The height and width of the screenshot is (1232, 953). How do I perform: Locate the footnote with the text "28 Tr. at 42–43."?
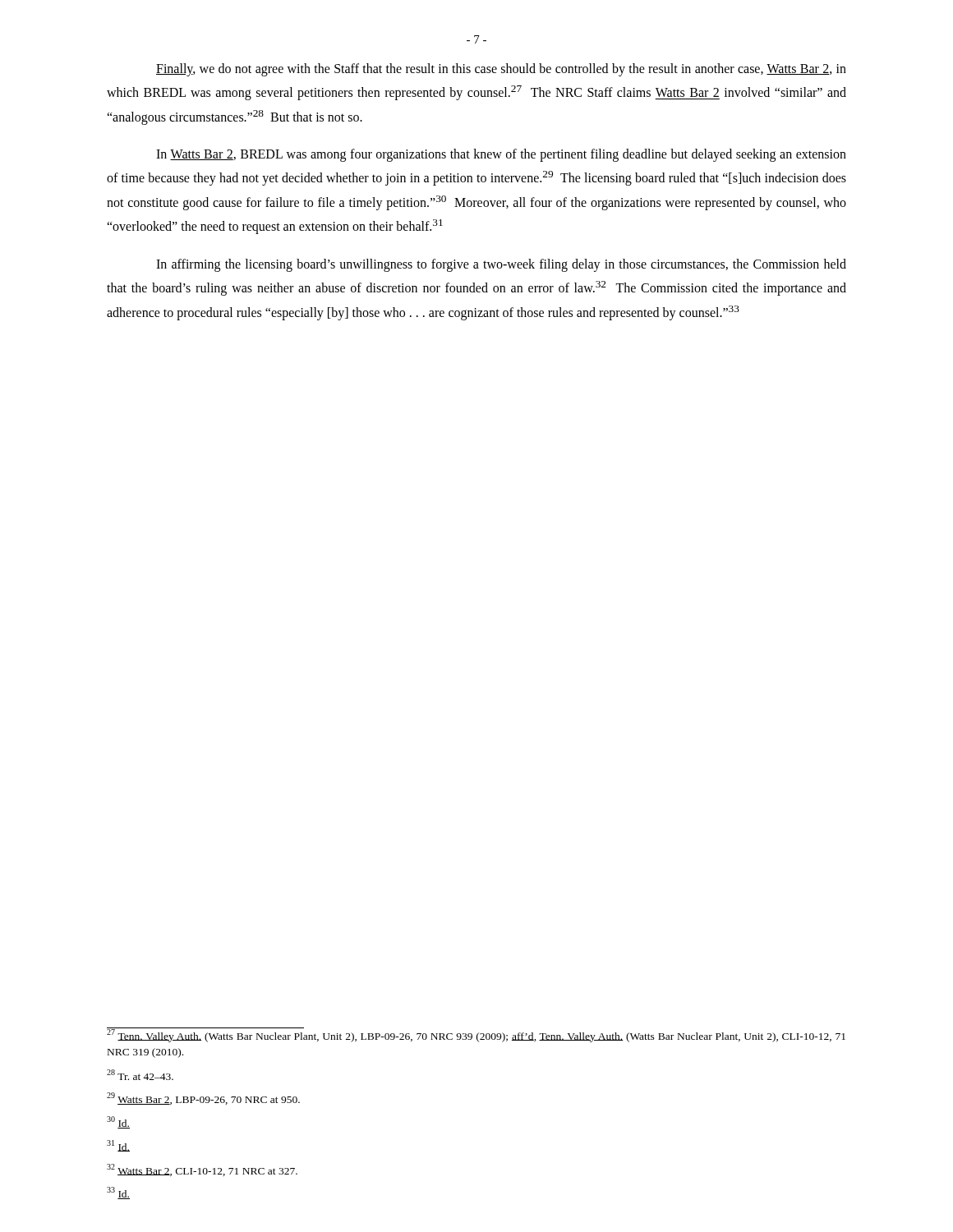point(140,1074)
